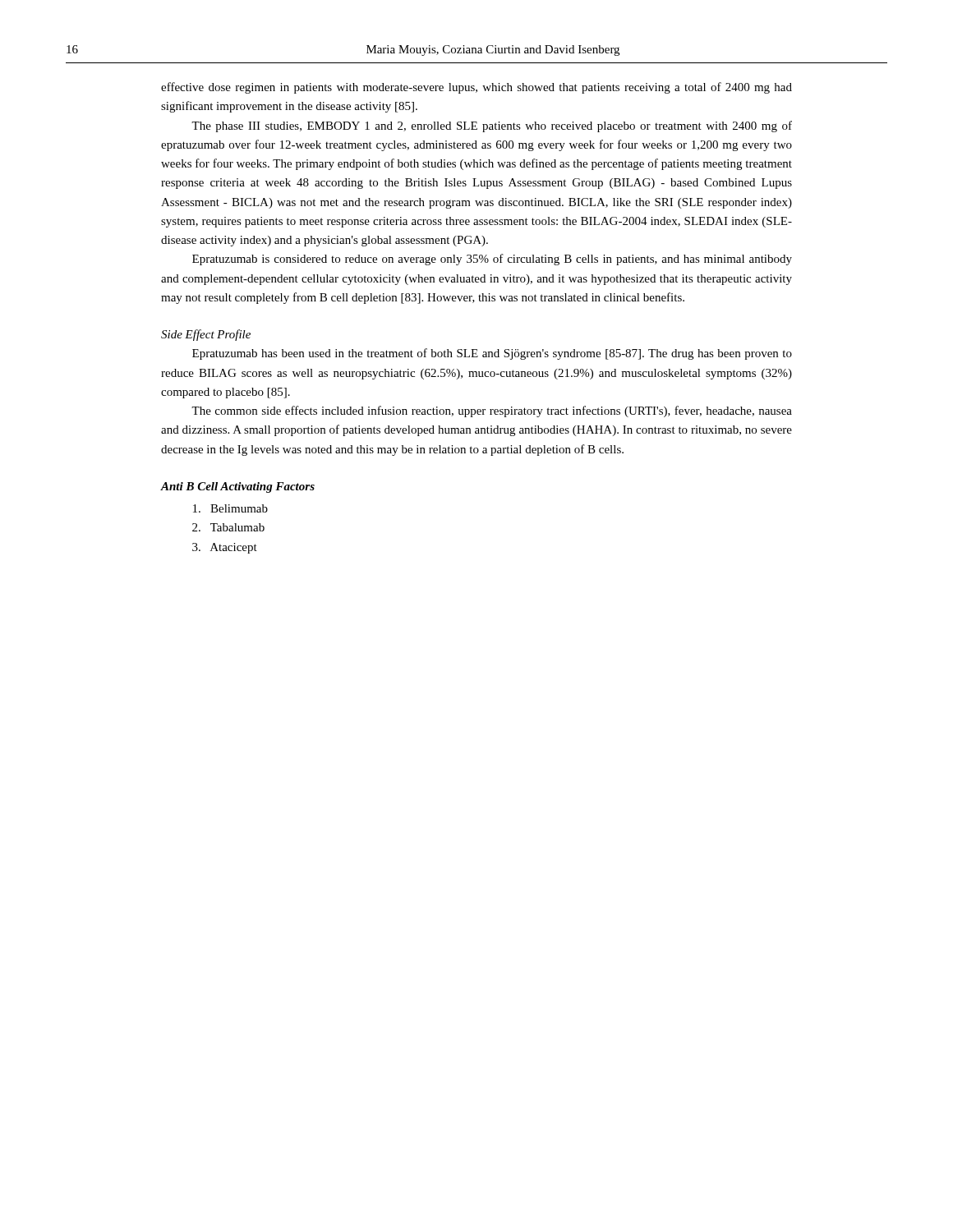Navigate to the region starting "2. Tabalumab"
This screenshot has height=1232, width=953.
(228, 527)
